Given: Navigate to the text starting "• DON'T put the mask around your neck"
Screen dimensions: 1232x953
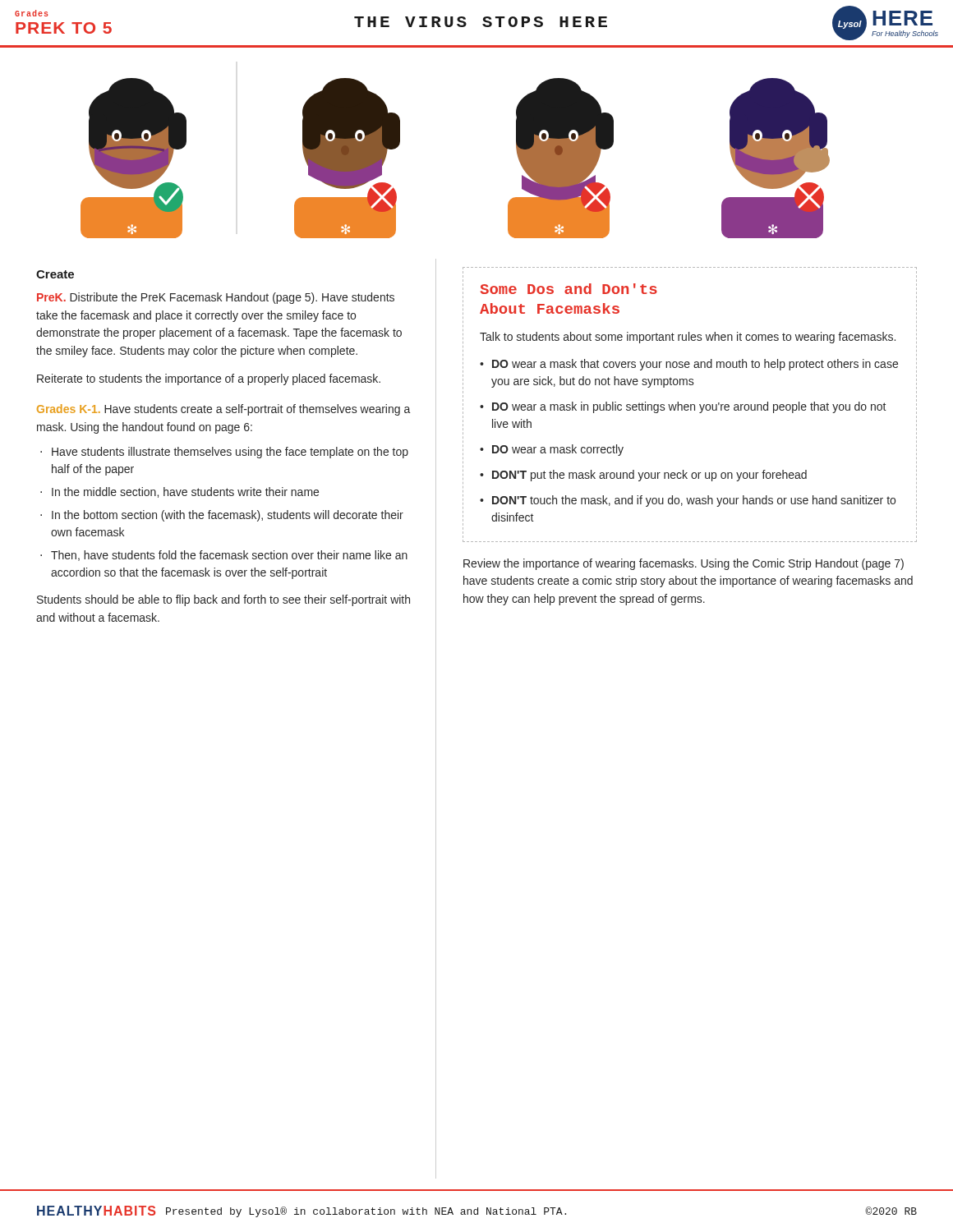Looking at the screenshot, I should 644,475.
